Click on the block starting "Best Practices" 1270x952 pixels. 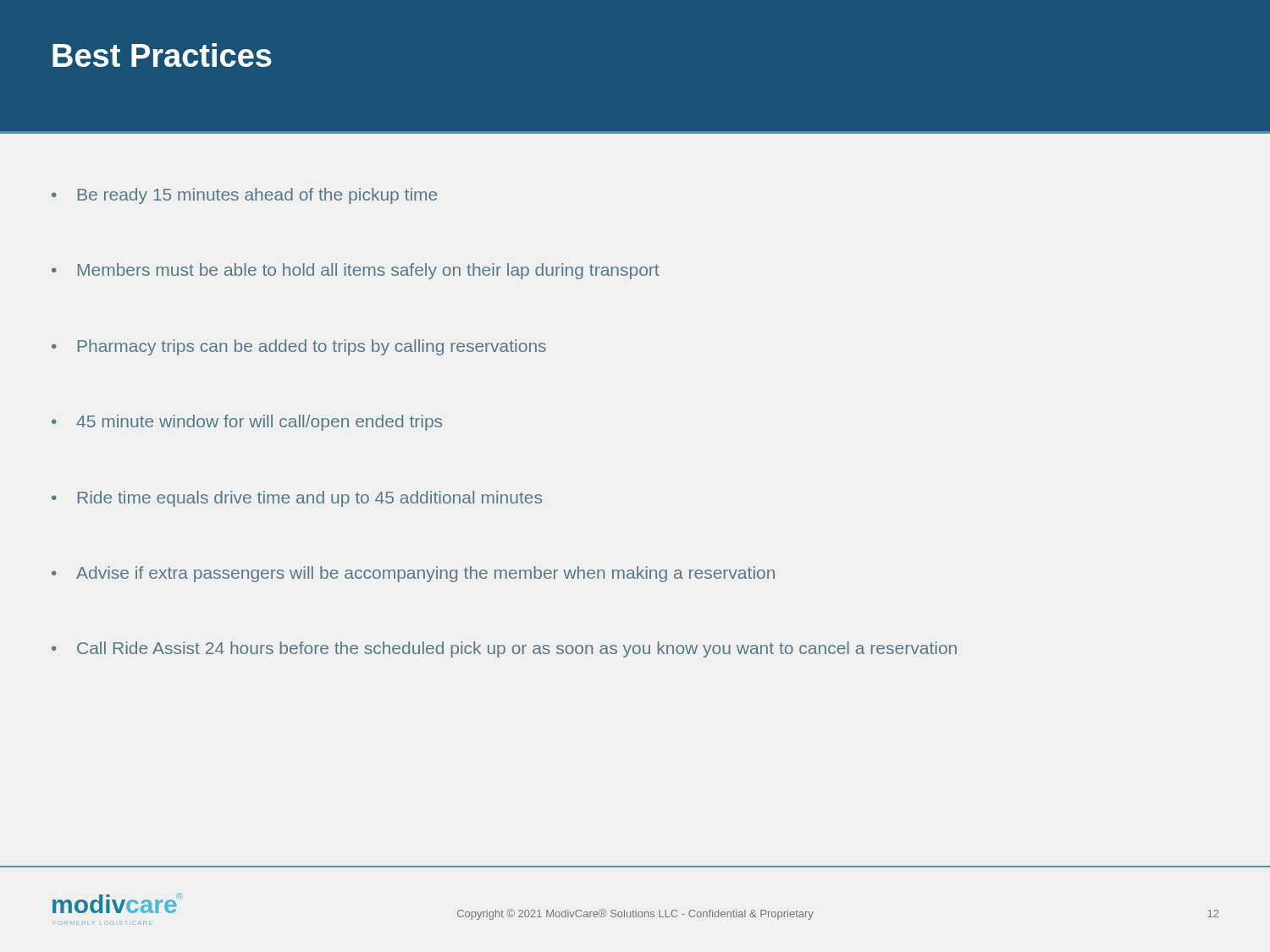[x=162, y=56]
